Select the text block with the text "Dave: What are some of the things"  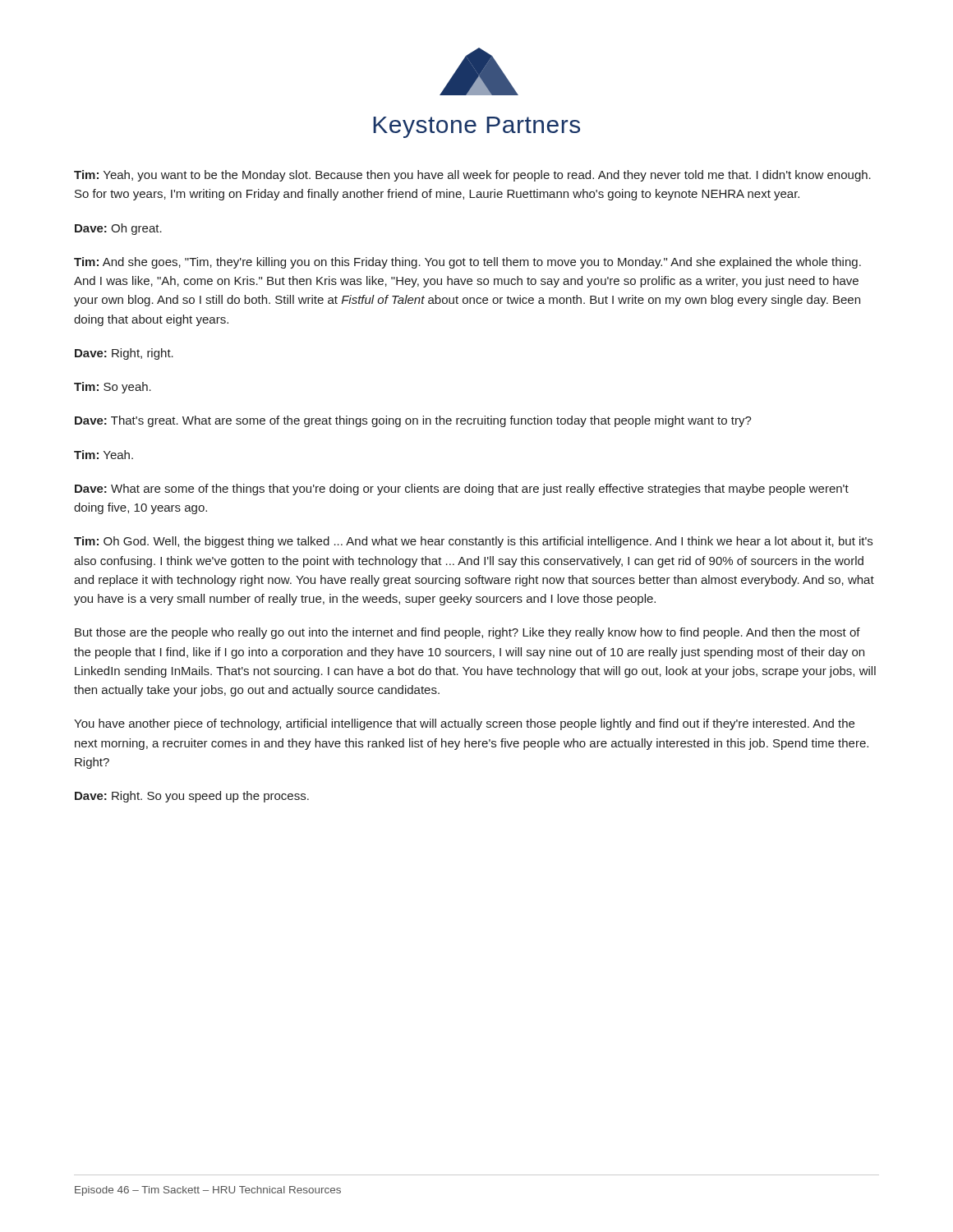(461, 498)
